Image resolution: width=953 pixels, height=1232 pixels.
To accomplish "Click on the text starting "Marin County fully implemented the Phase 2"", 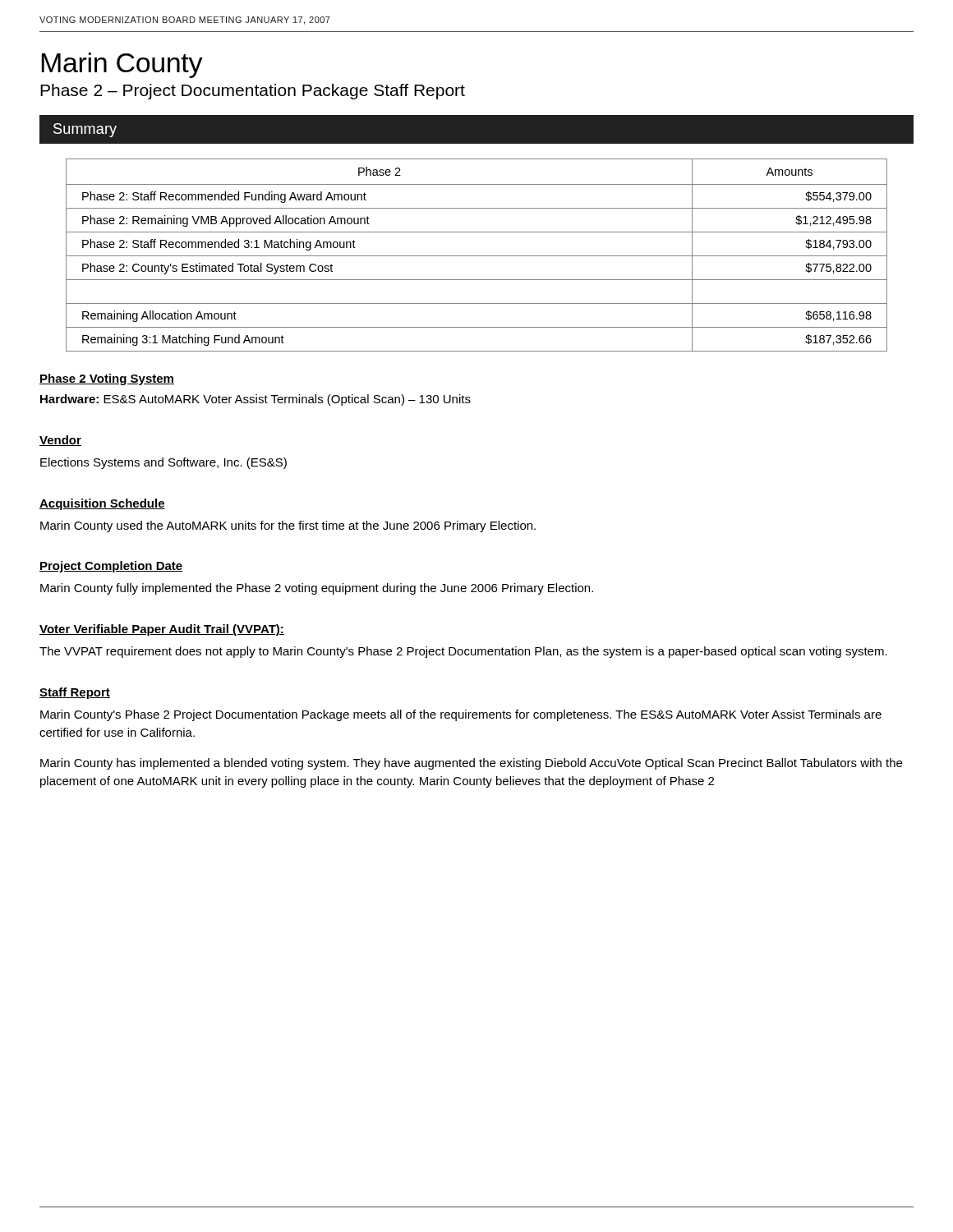I will pyautogui.click(x=317, y=588).
